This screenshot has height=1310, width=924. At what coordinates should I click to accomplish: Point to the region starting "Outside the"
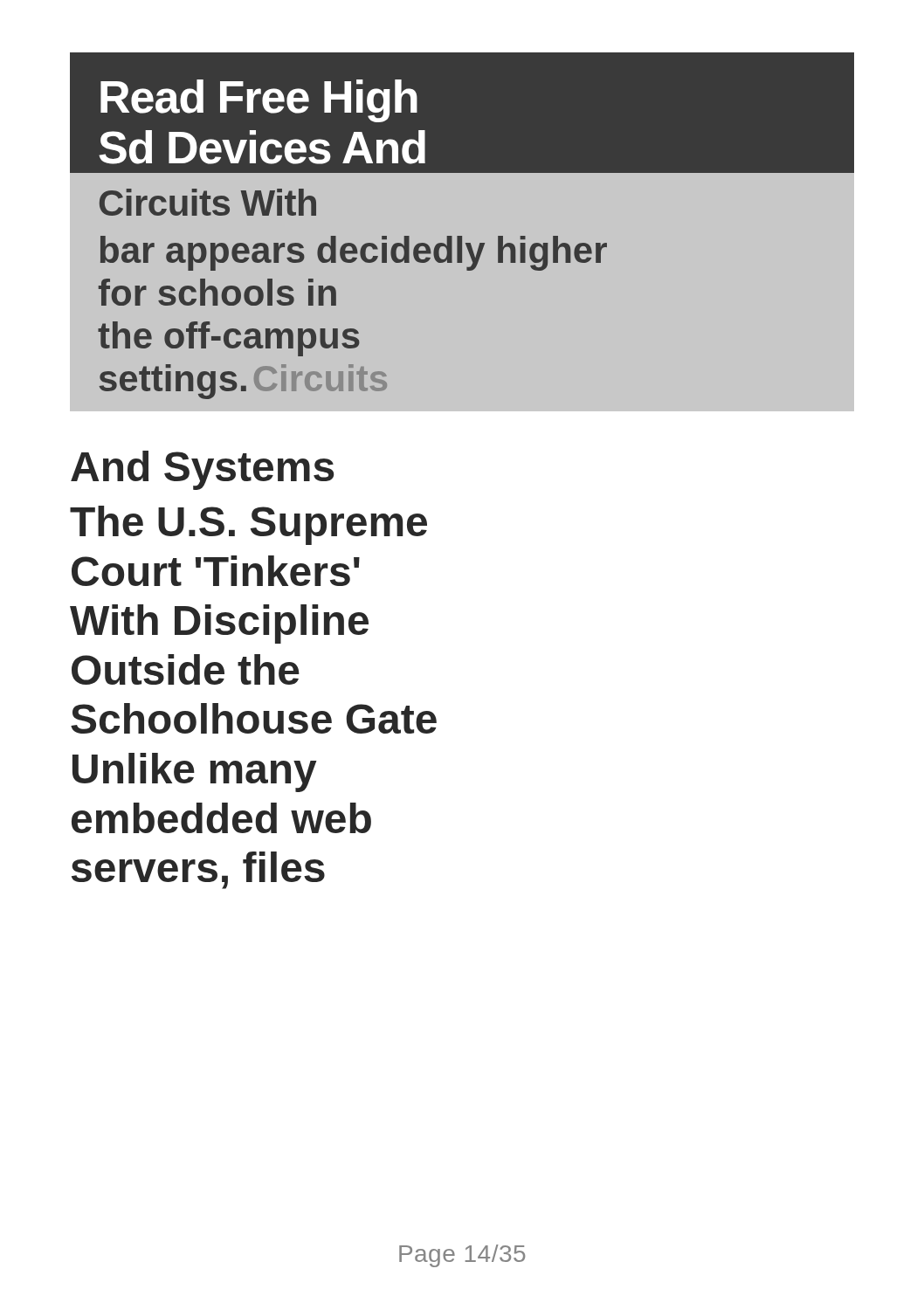pos(185,670)
